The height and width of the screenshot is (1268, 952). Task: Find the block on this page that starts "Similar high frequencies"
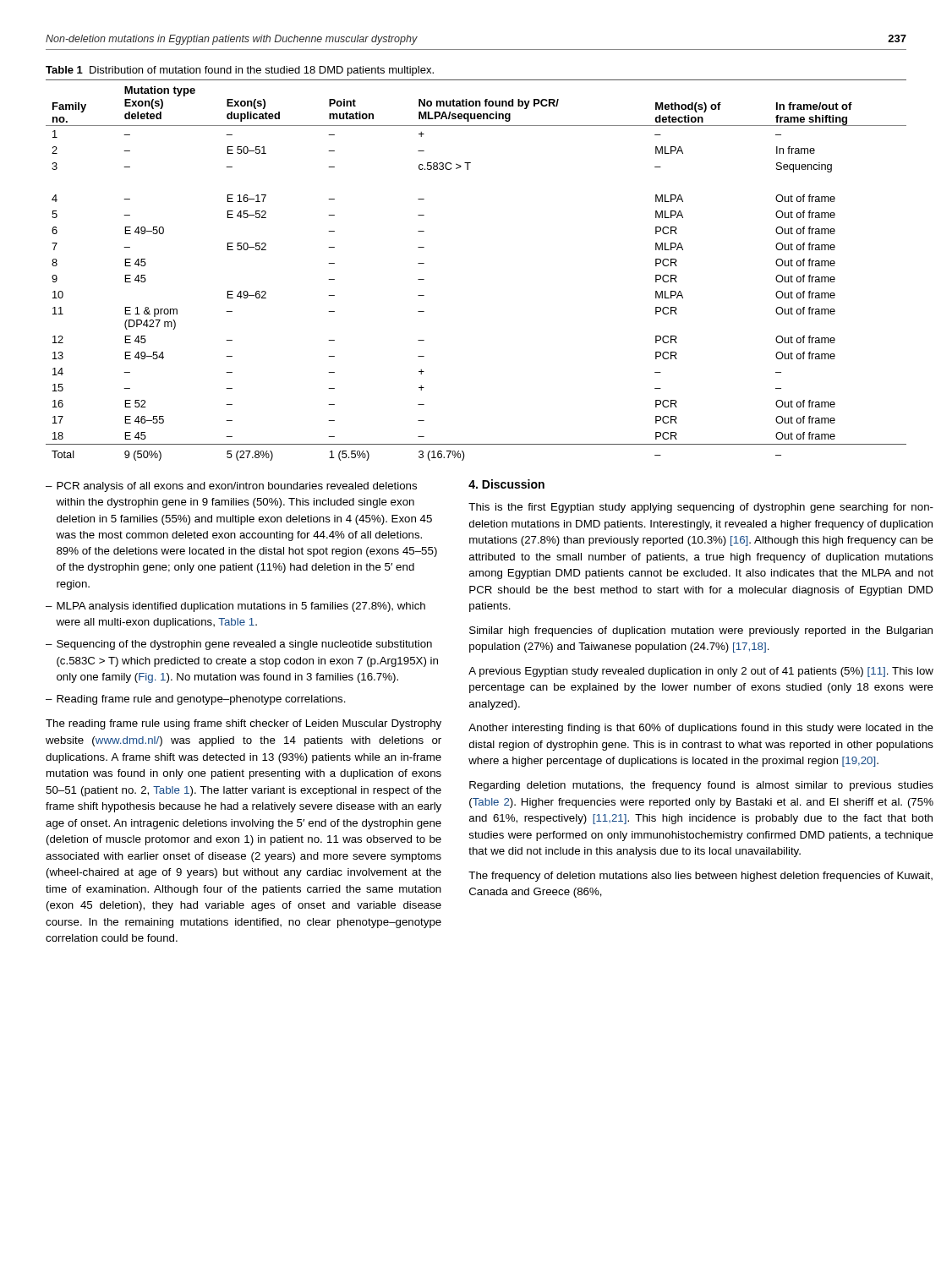[701, 638]
